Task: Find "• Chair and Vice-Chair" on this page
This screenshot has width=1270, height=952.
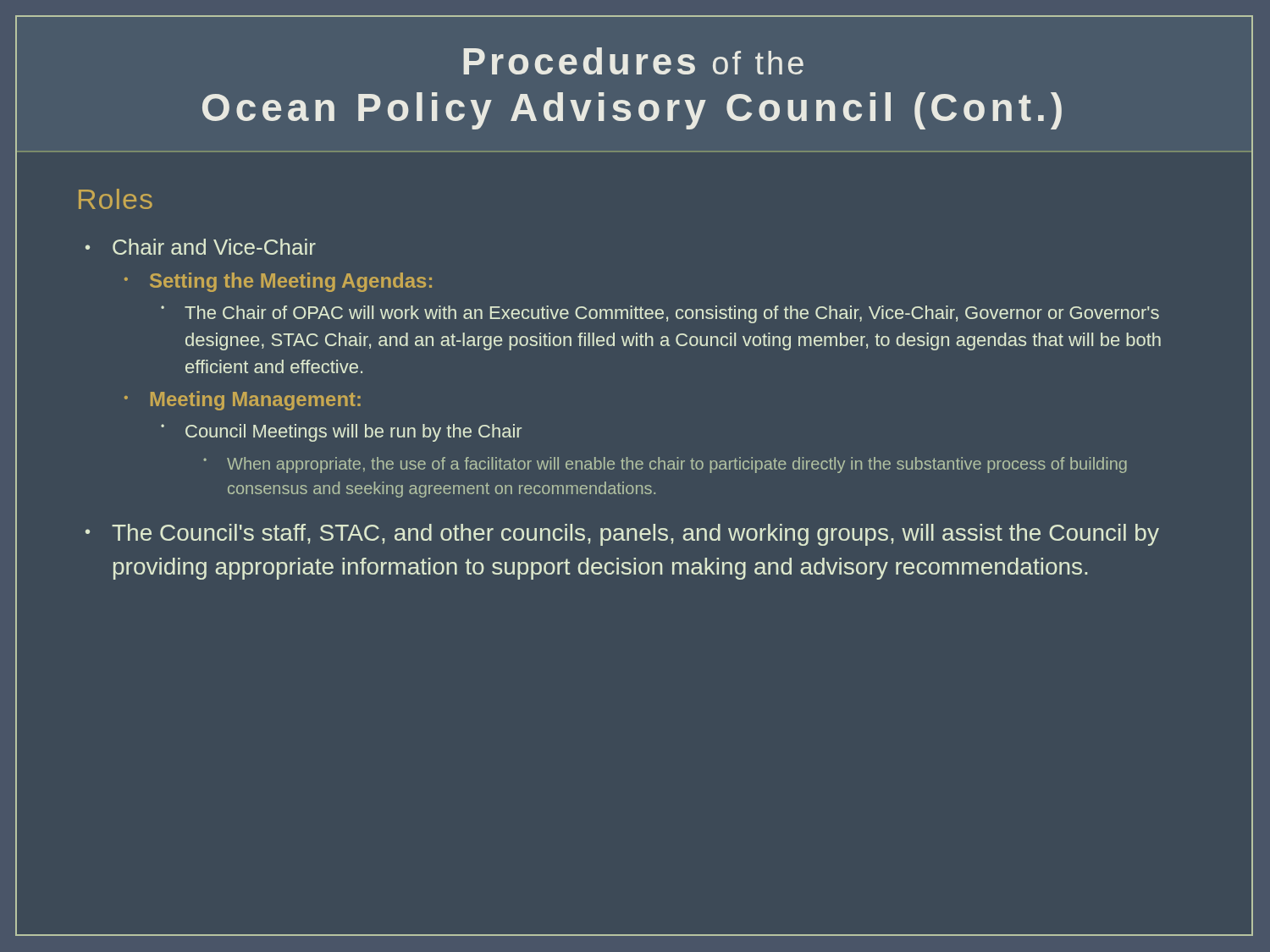Action: pos(200,248)
